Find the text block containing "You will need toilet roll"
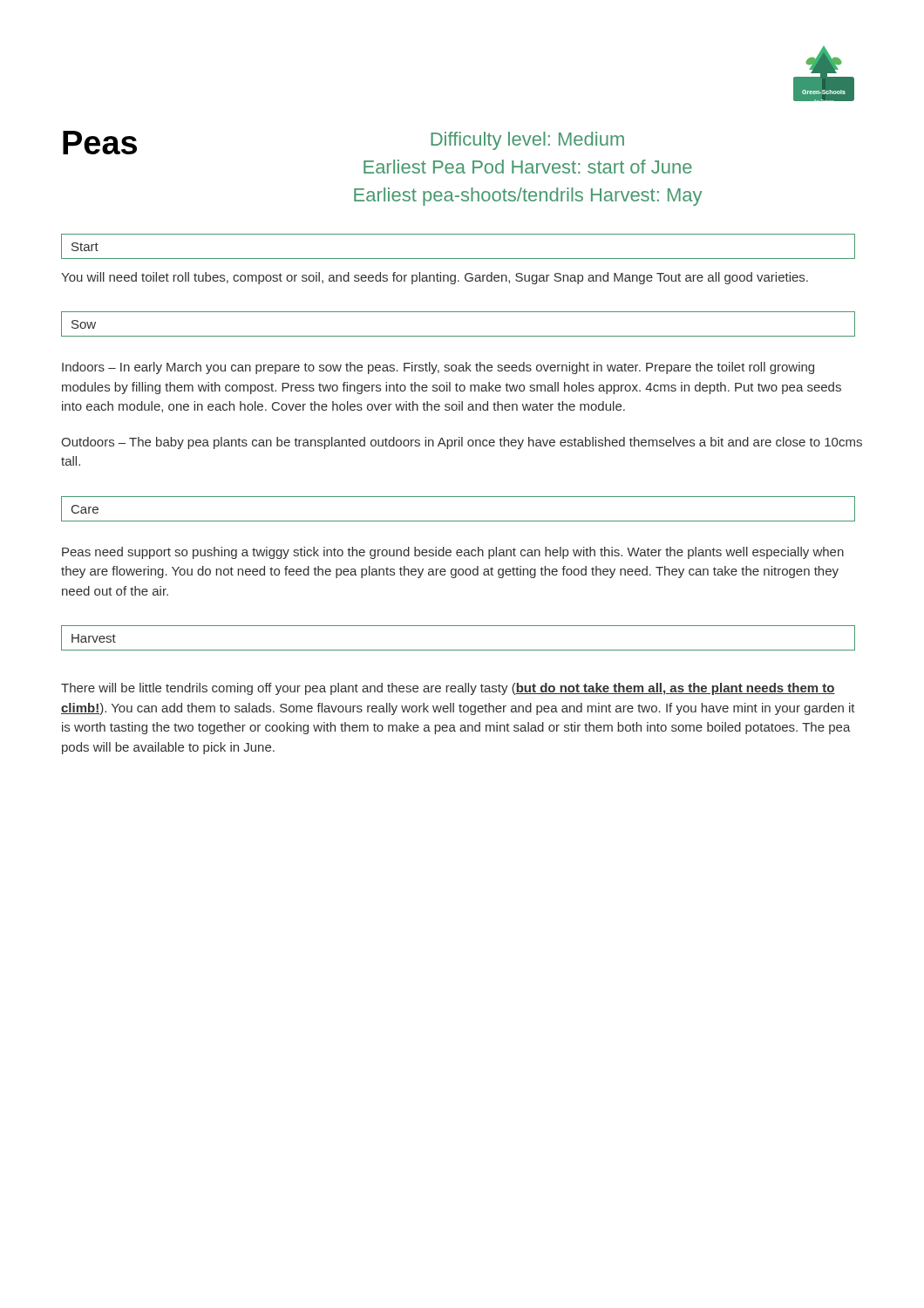The image size is (924, 1308). [x=435, y=277]
